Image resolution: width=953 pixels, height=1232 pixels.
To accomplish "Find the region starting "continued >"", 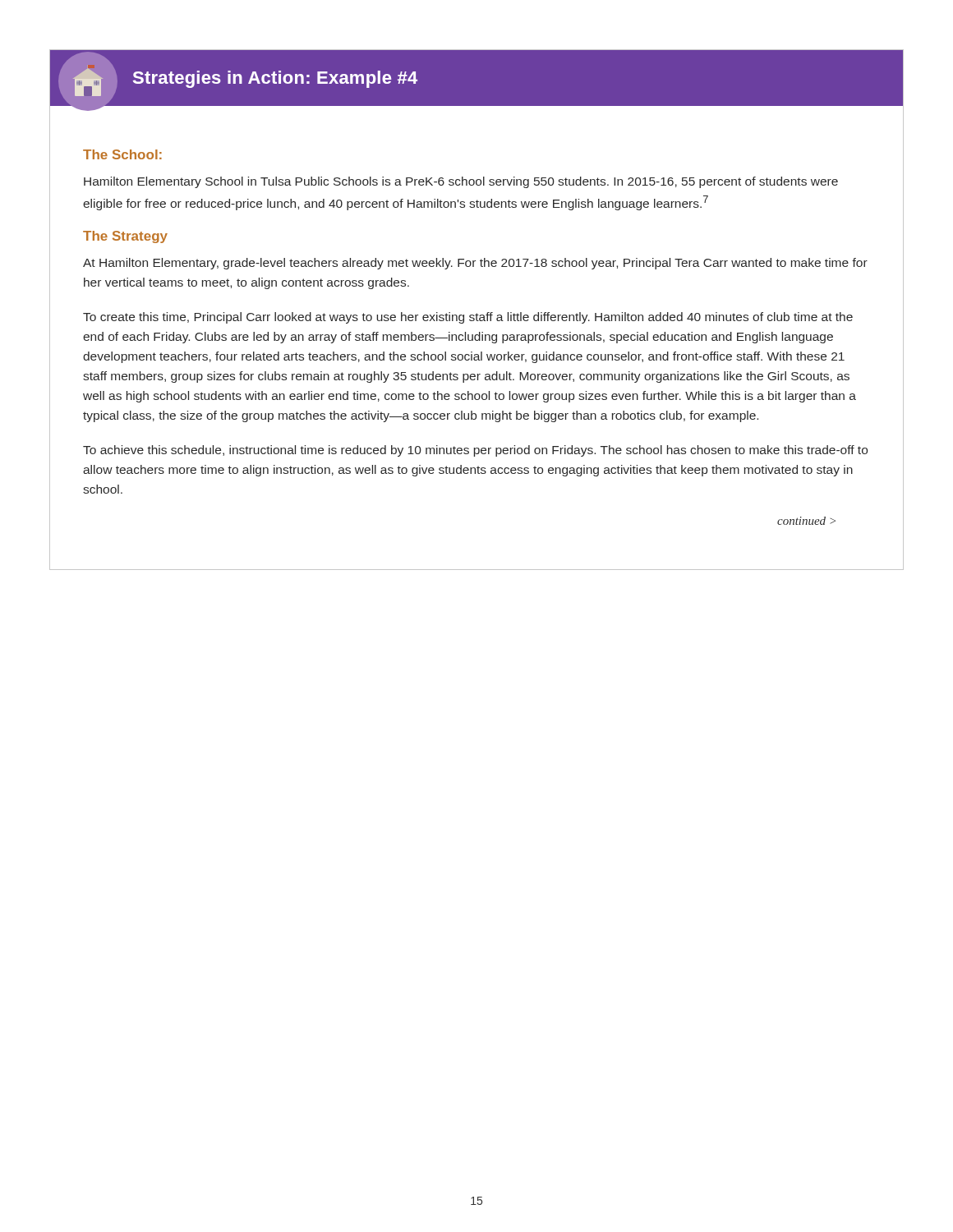I will (x=807, y=521).
